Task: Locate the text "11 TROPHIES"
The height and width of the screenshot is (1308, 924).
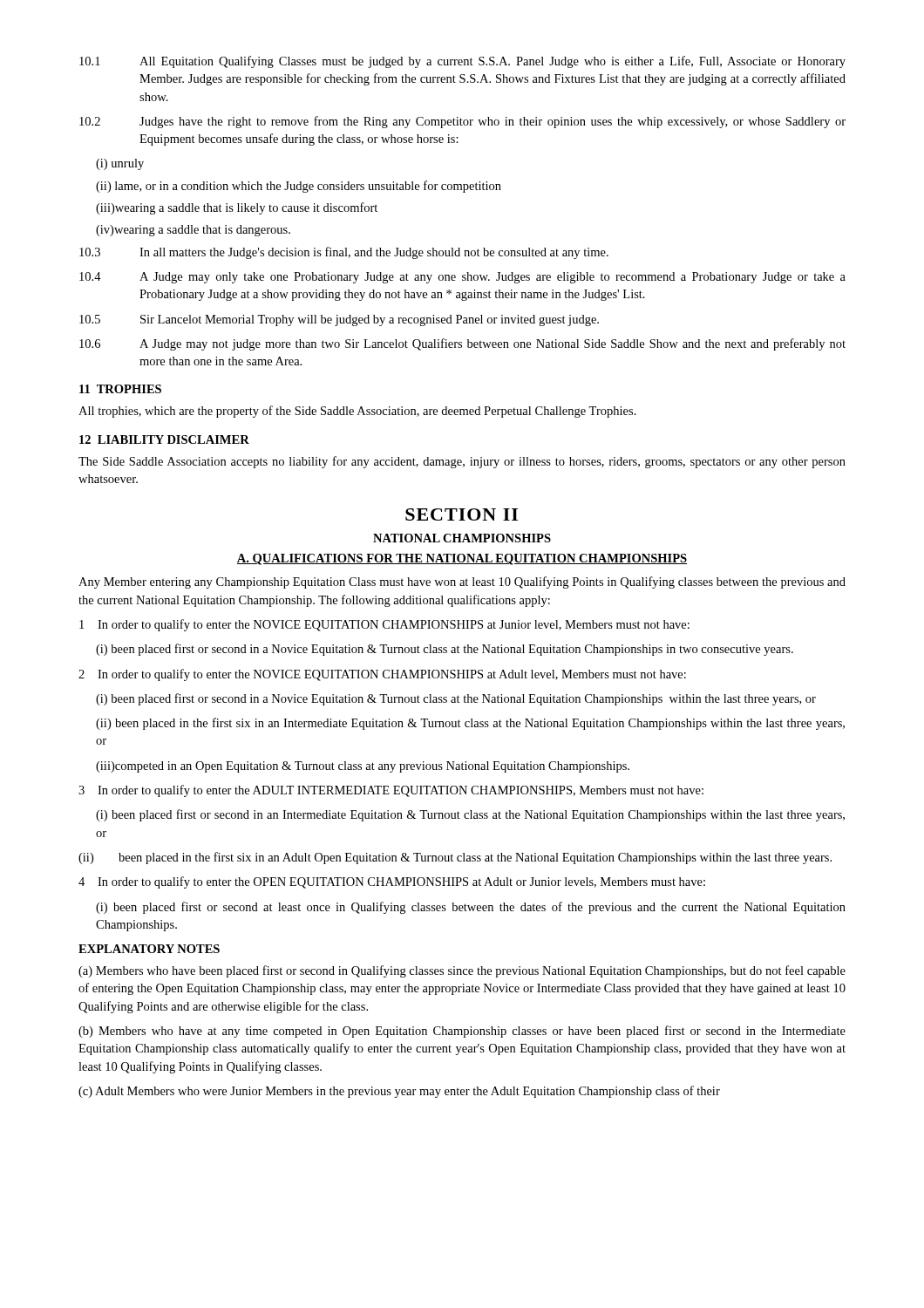Action: (x=120, y=389)
